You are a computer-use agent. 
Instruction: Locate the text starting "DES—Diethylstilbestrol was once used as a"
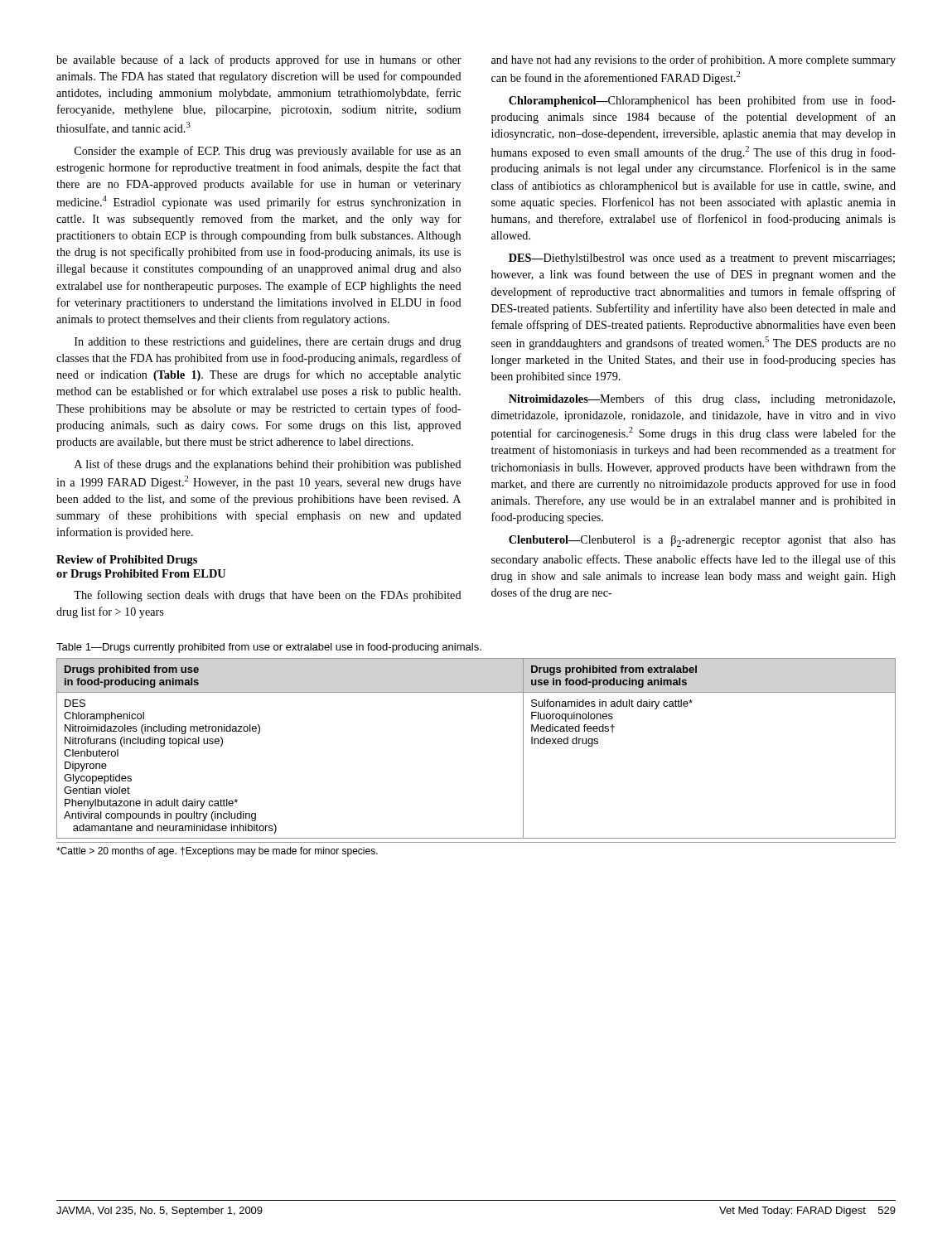(x=693, y=317)
